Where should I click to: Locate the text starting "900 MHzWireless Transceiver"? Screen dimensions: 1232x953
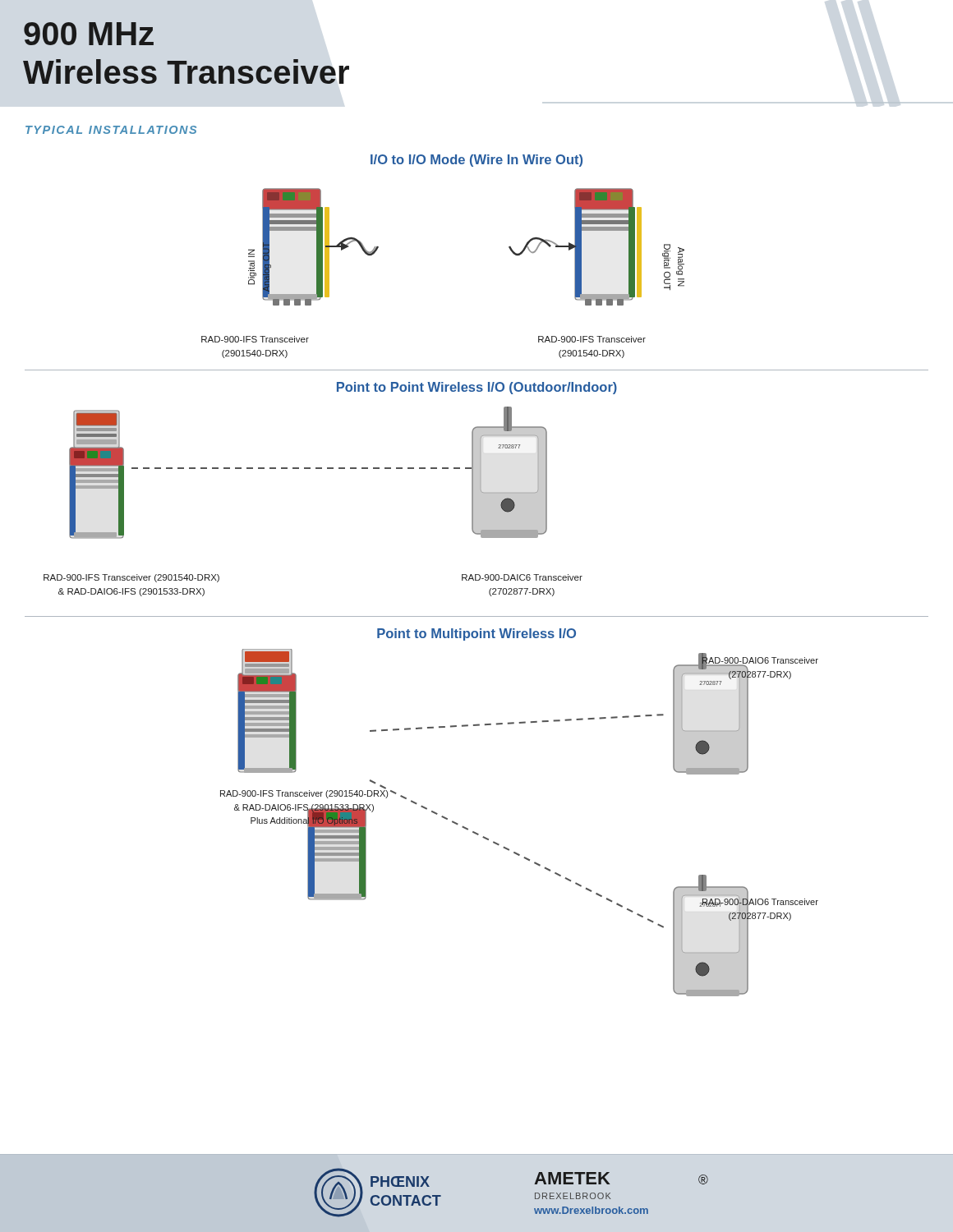click(x=89, y=34)
